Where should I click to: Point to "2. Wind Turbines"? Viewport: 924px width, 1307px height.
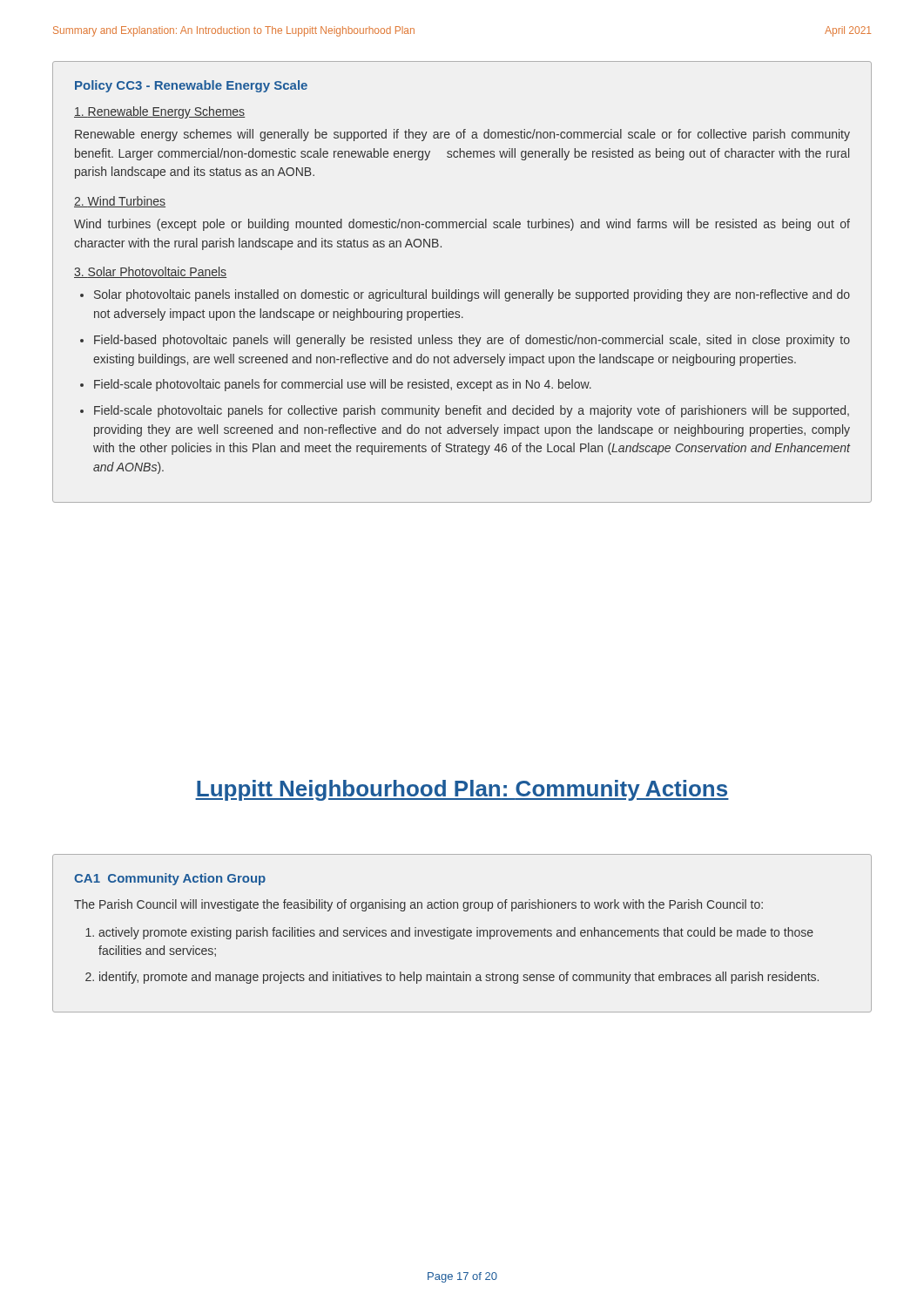(120, 201)
